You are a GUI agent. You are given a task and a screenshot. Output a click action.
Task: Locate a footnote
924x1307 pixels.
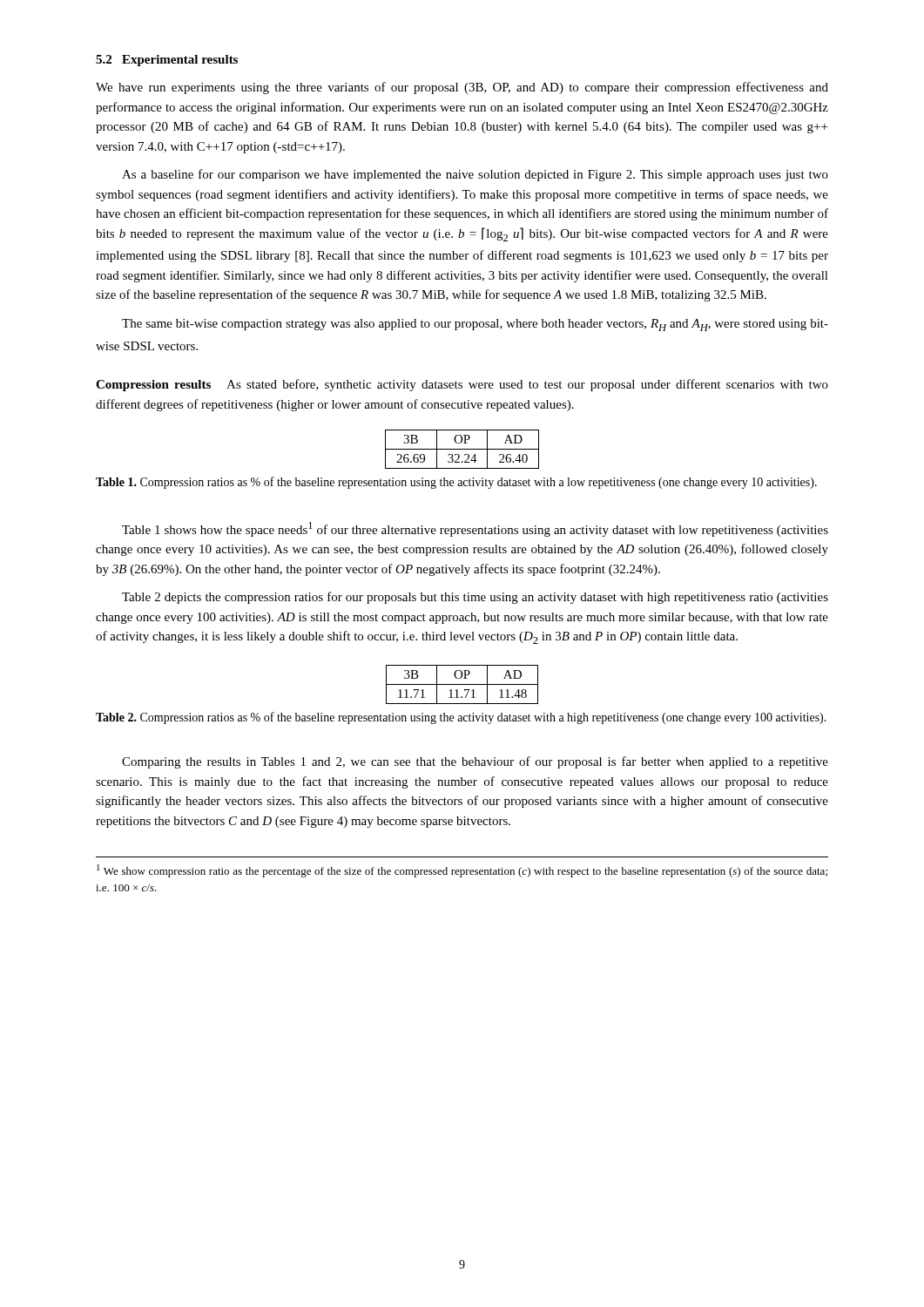(462, 878)
